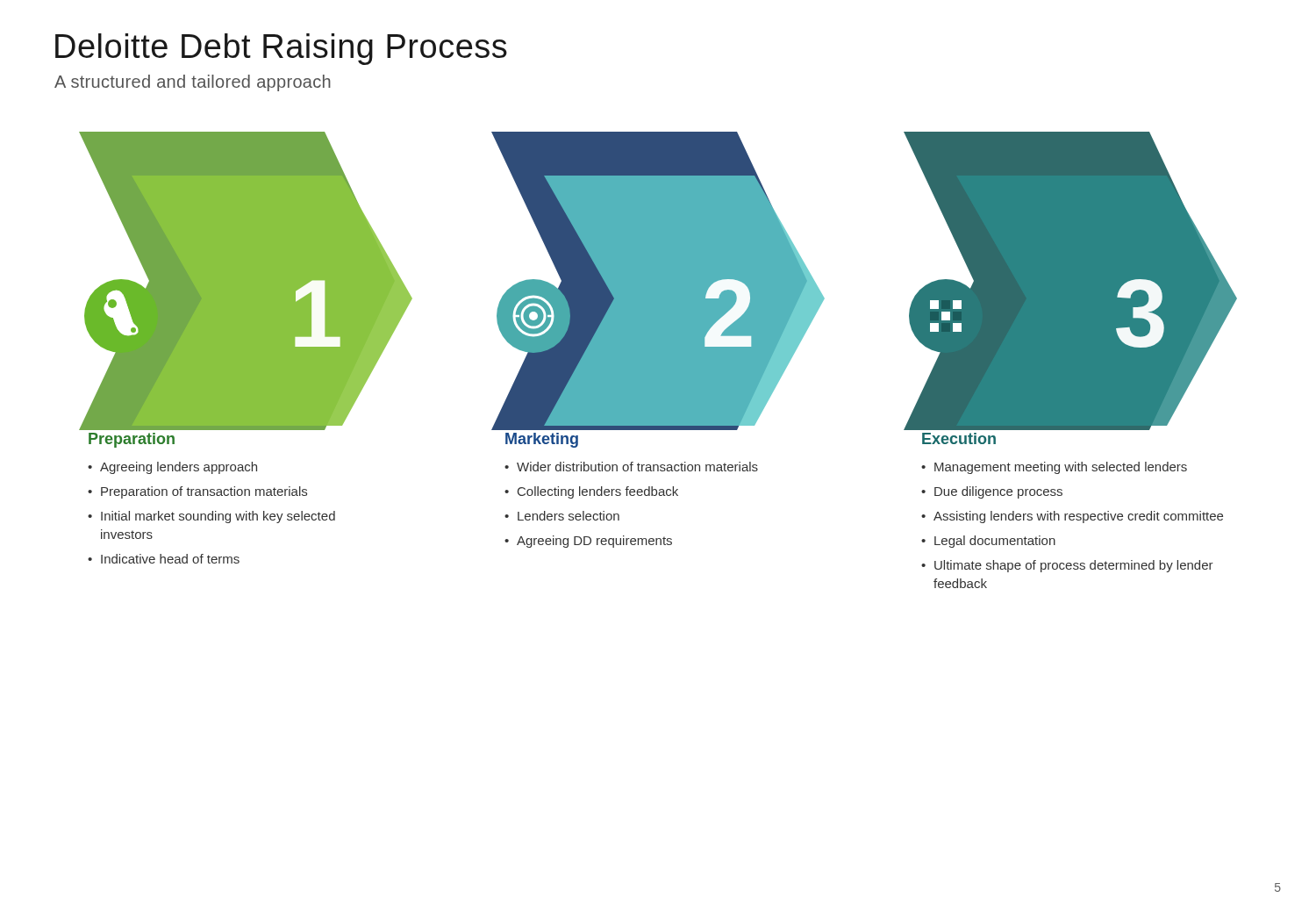This screenshot has height=912, width=1316.
Task: Click the title
Action: click(280, 47)
